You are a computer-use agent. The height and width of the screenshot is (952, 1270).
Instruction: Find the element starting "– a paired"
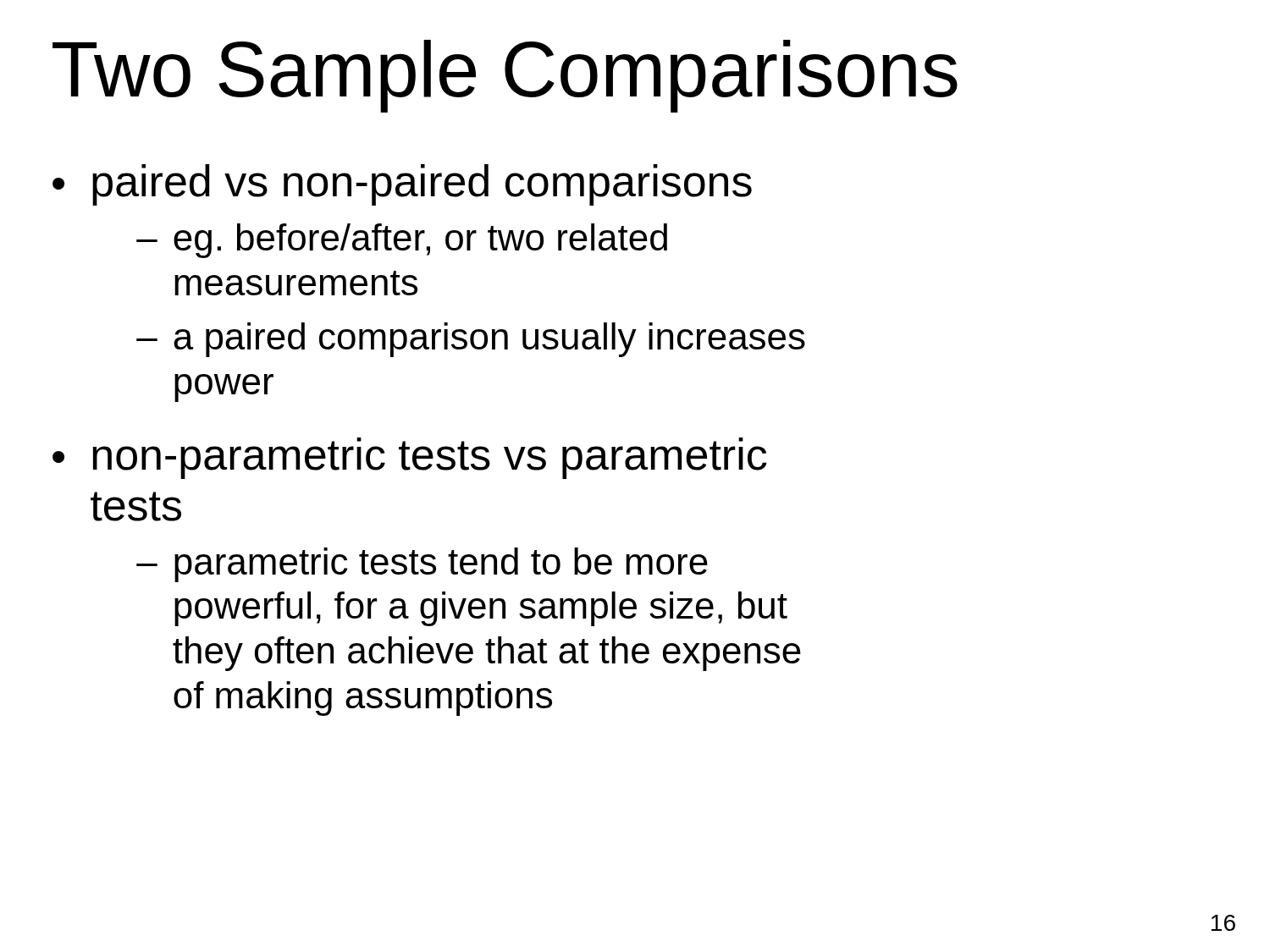tap(471, 360)
